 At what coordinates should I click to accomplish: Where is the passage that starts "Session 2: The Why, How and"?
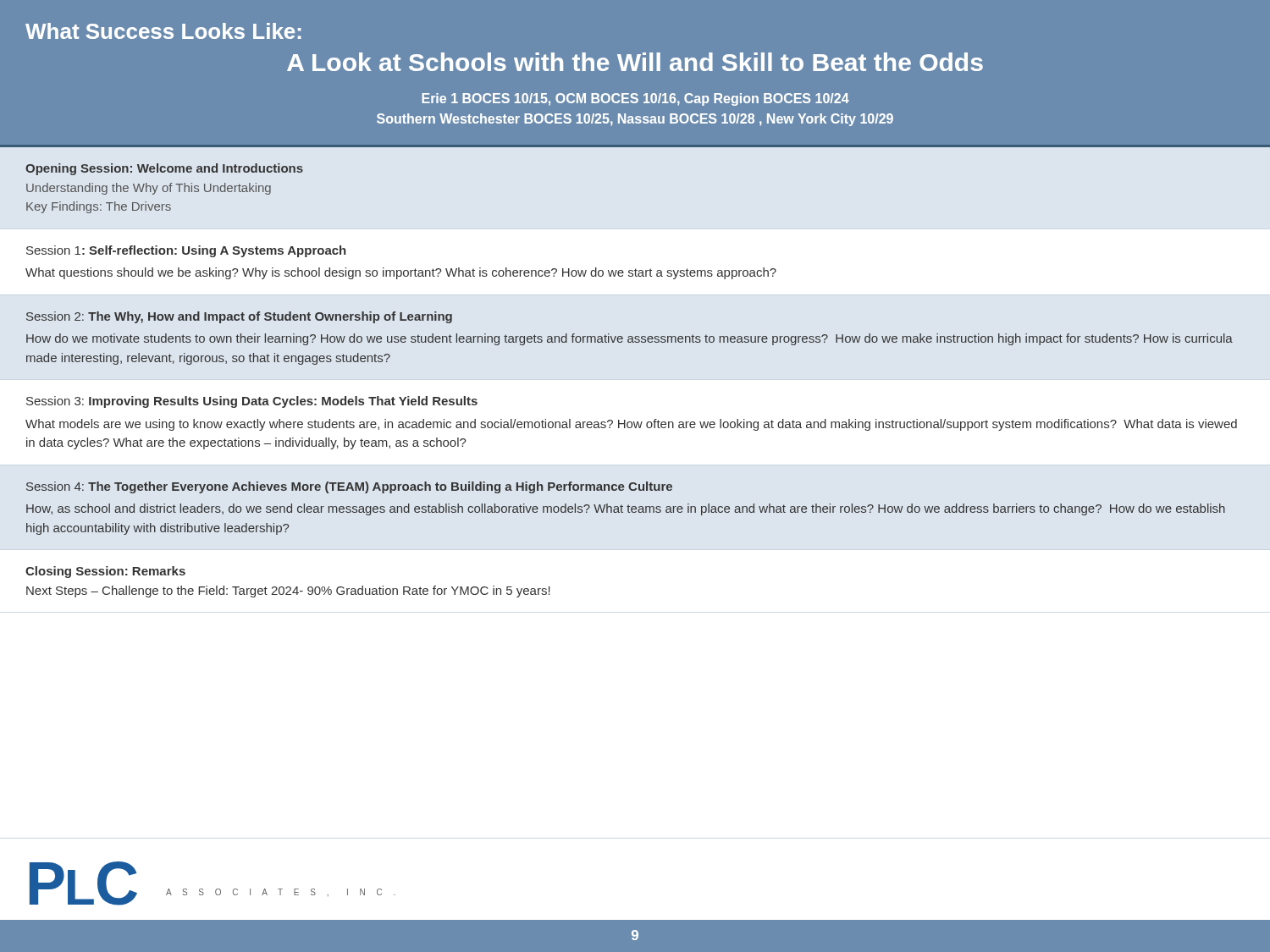point(635,337)
